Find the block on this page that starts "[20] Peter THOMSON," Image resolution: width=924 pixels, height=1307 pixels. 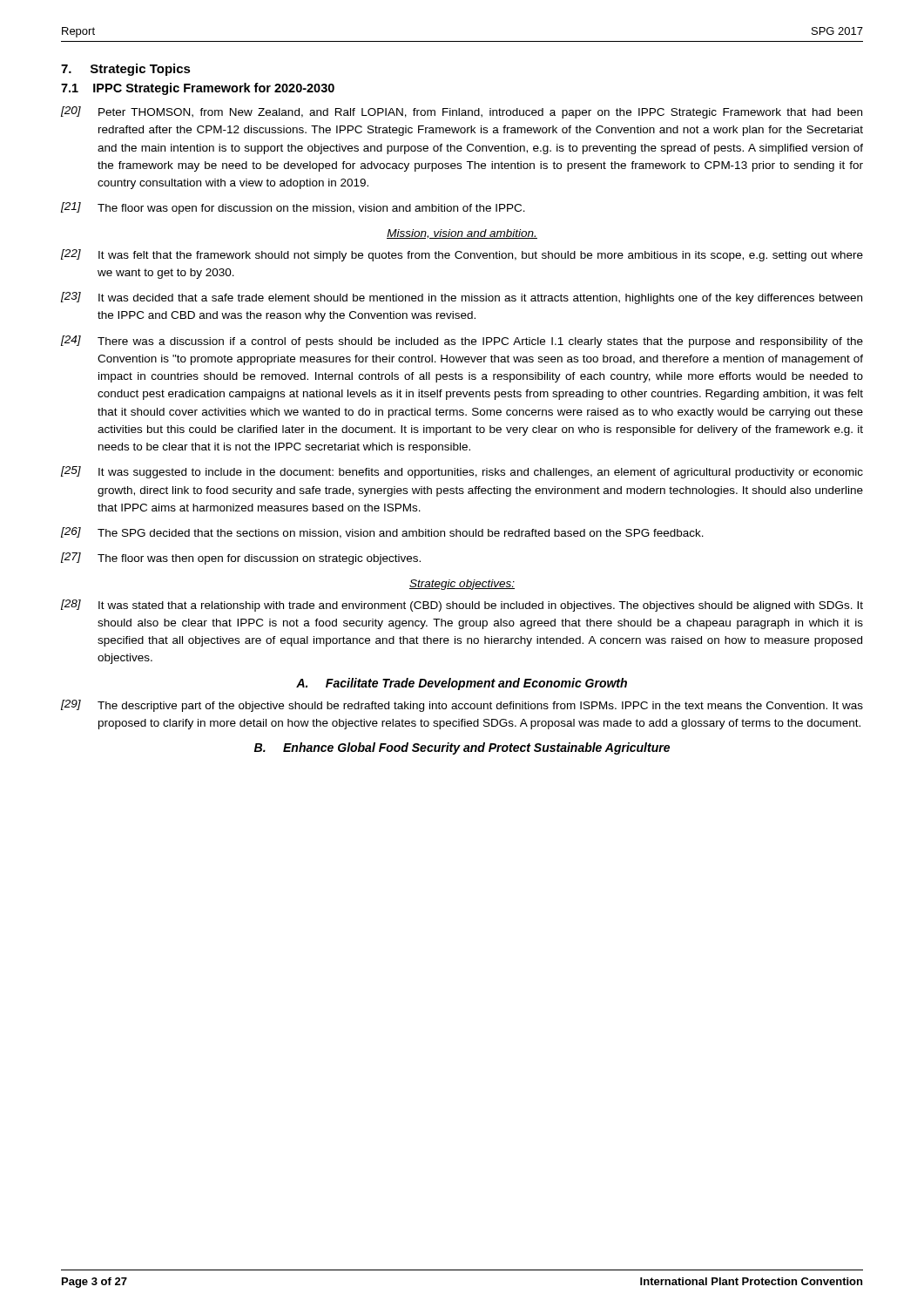(x=462, y=148)
